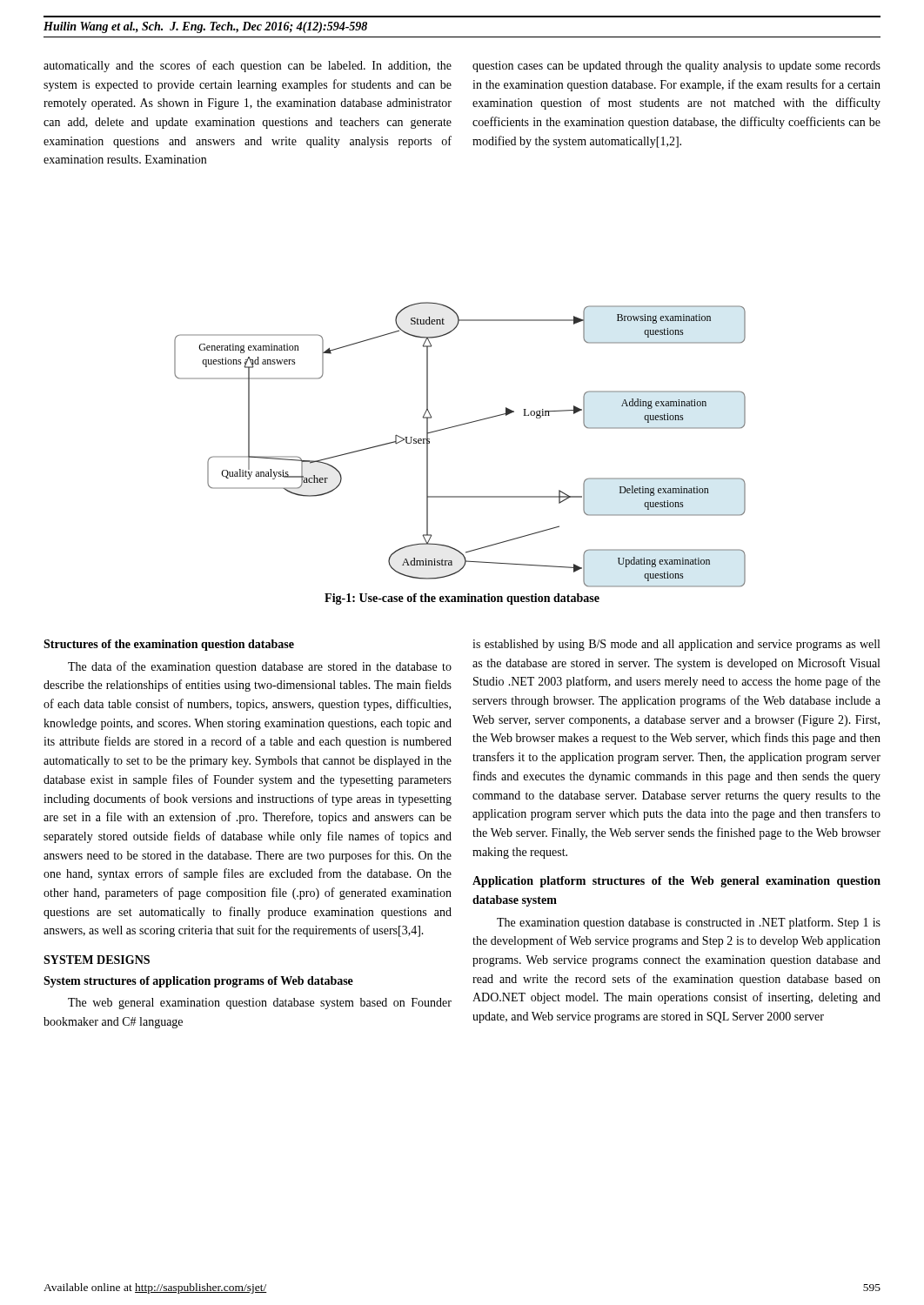Click where it says "System structures of application programs of Web database"

(x=198, y=981)
